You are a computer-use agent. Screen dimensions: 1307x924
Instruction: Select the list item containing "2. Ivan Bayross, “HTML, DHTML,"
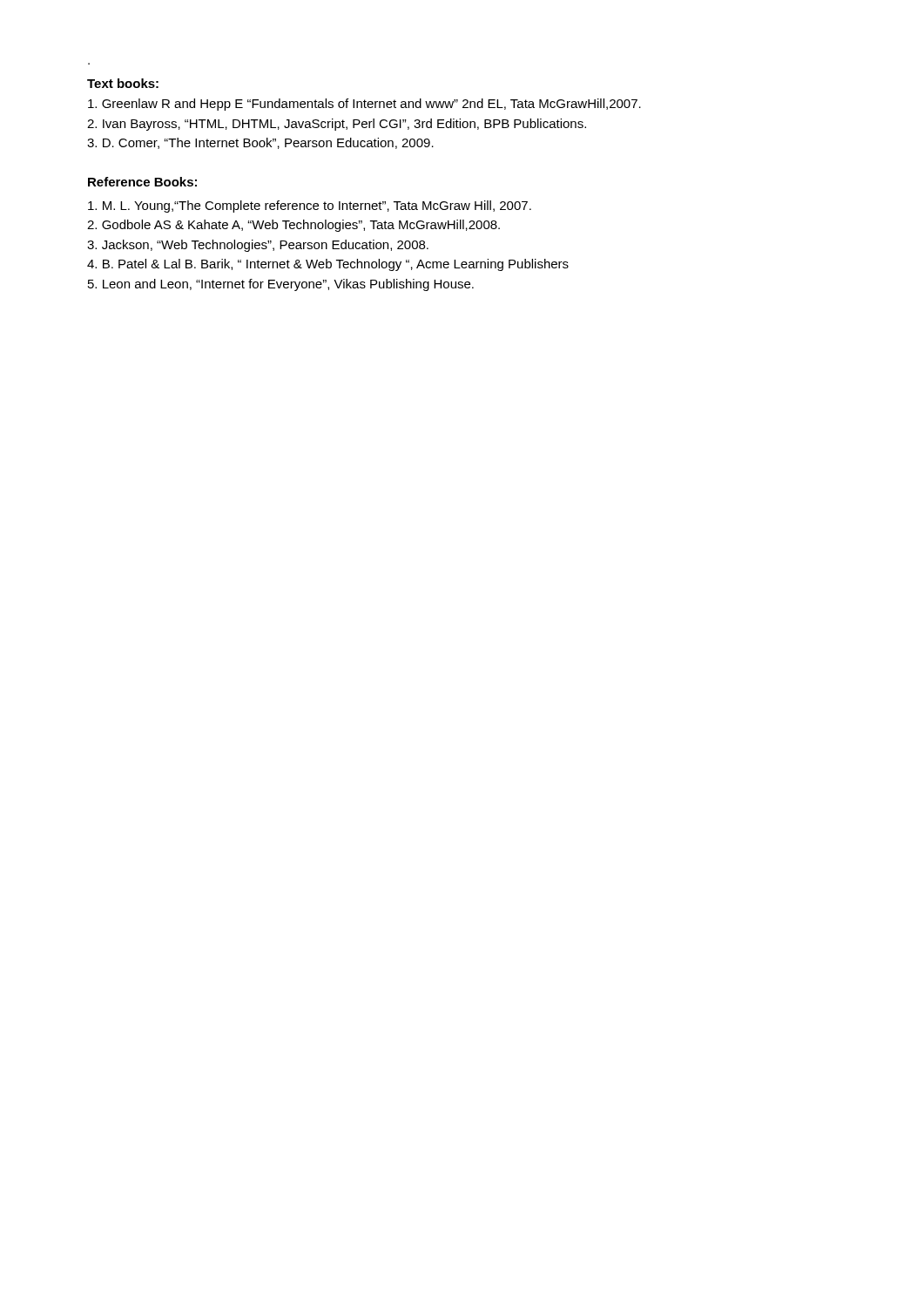pyautogui.click(x=337, y=123)
